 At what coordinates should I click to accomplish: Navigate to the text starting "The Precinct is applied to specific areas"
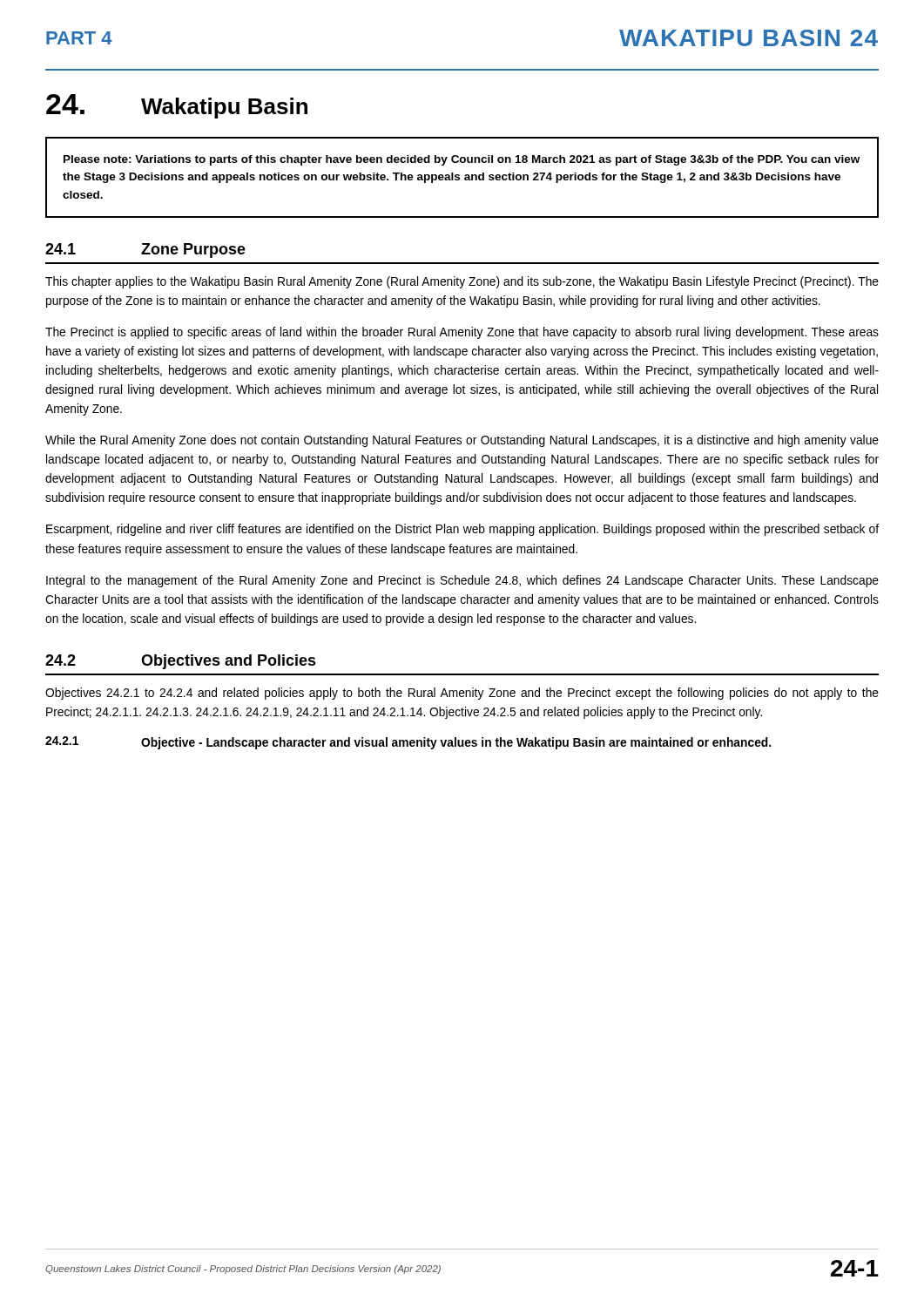coord(462,371)
